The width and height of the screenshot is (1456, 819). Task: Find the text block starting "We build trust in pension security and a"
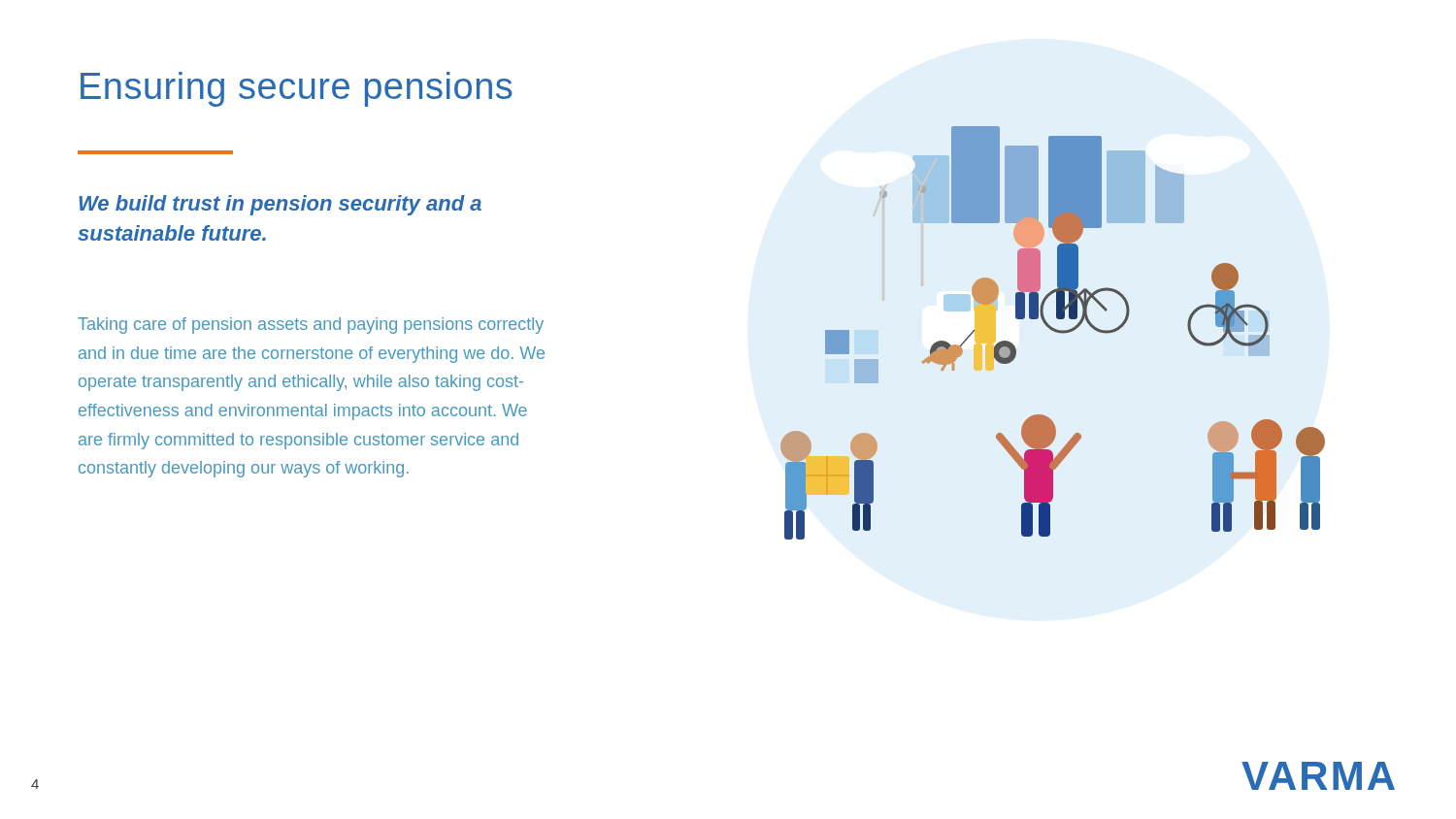pyautogui.click(x=280, y=218)
